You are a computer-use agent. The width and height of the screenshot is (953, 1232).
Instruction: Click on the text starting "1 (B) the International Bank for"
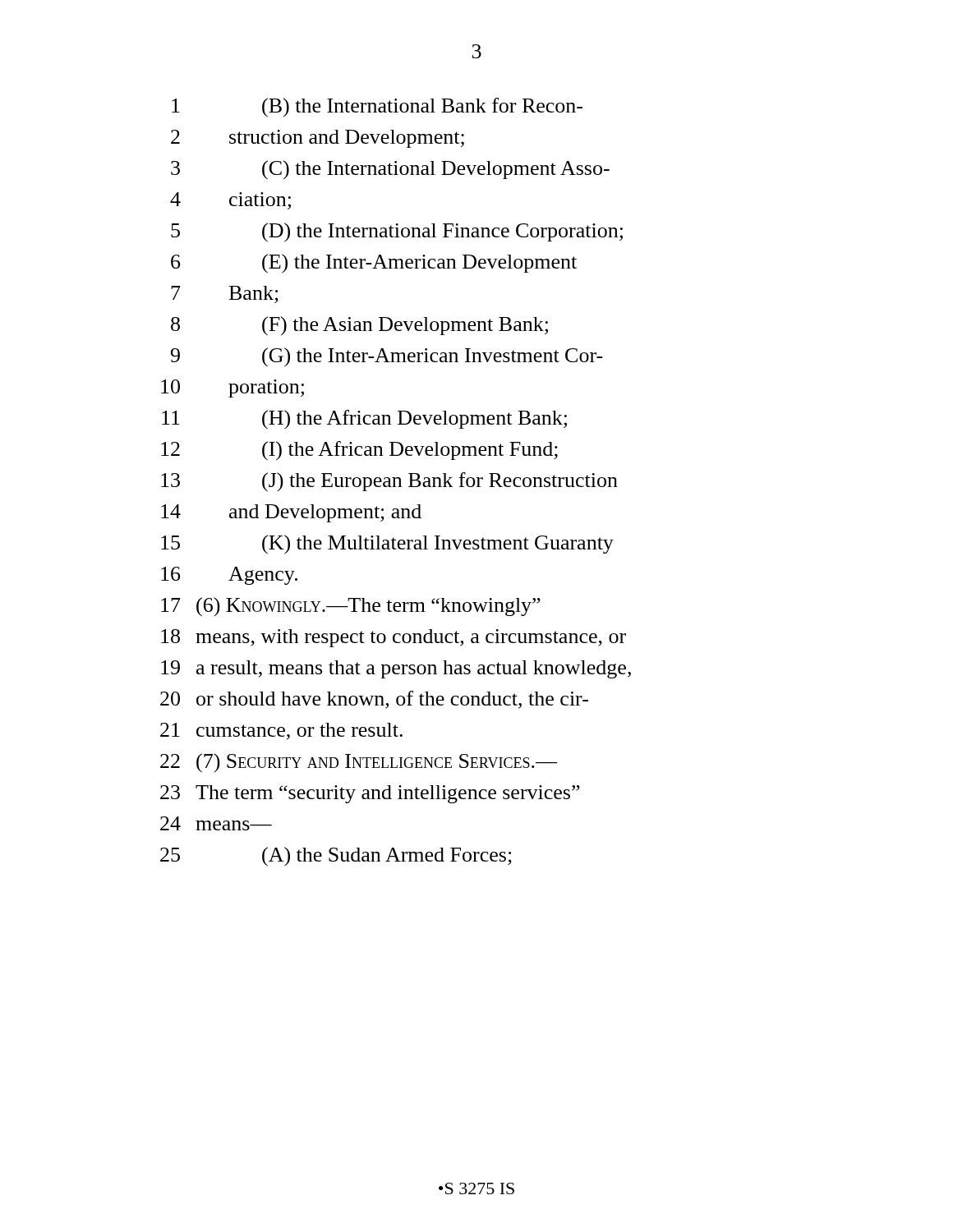coord(452,122)
